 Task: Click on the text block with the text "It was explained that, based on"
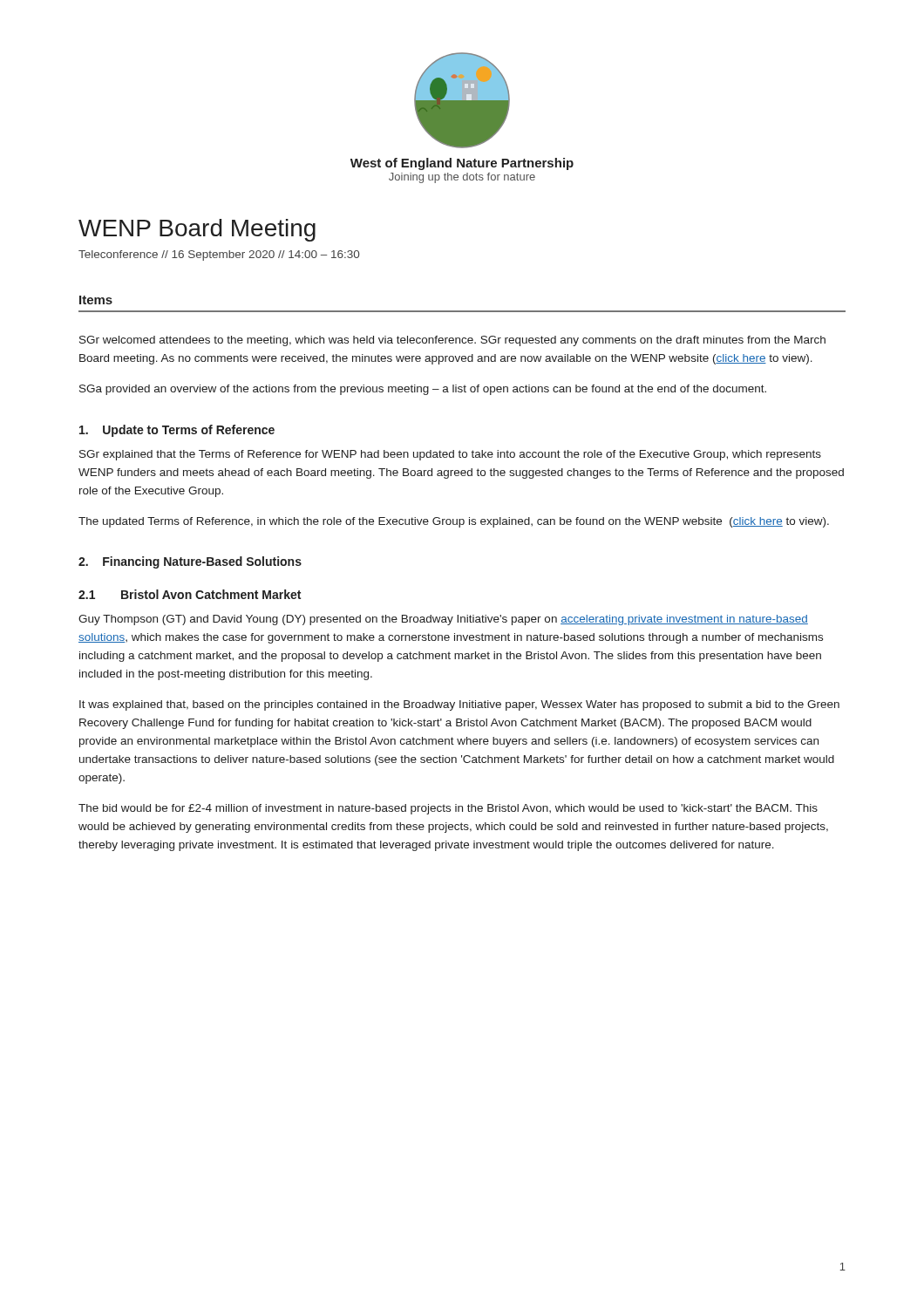(x=459, y=741)
